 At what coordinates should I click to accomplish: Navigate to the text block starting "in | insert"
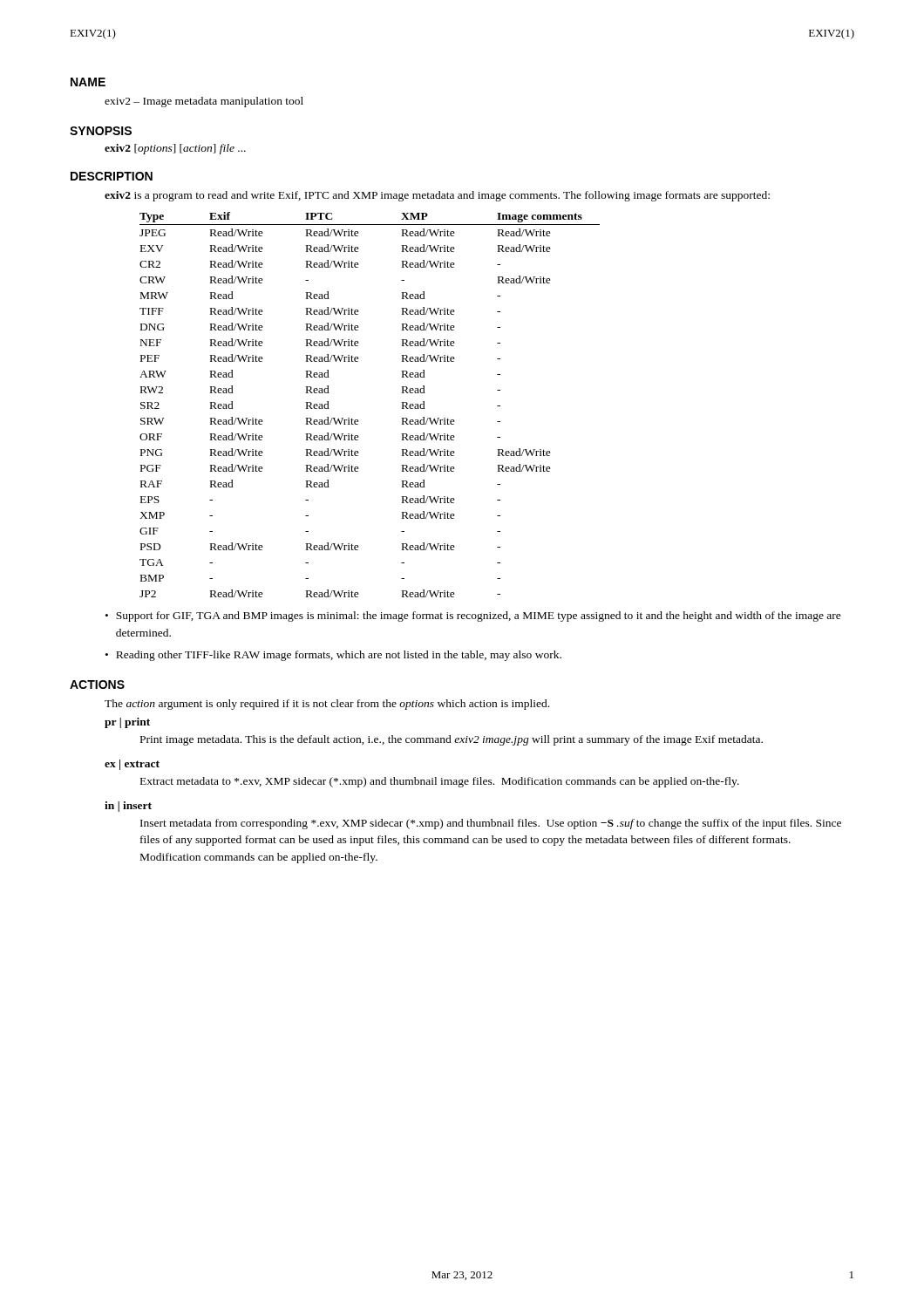(128, 805)
